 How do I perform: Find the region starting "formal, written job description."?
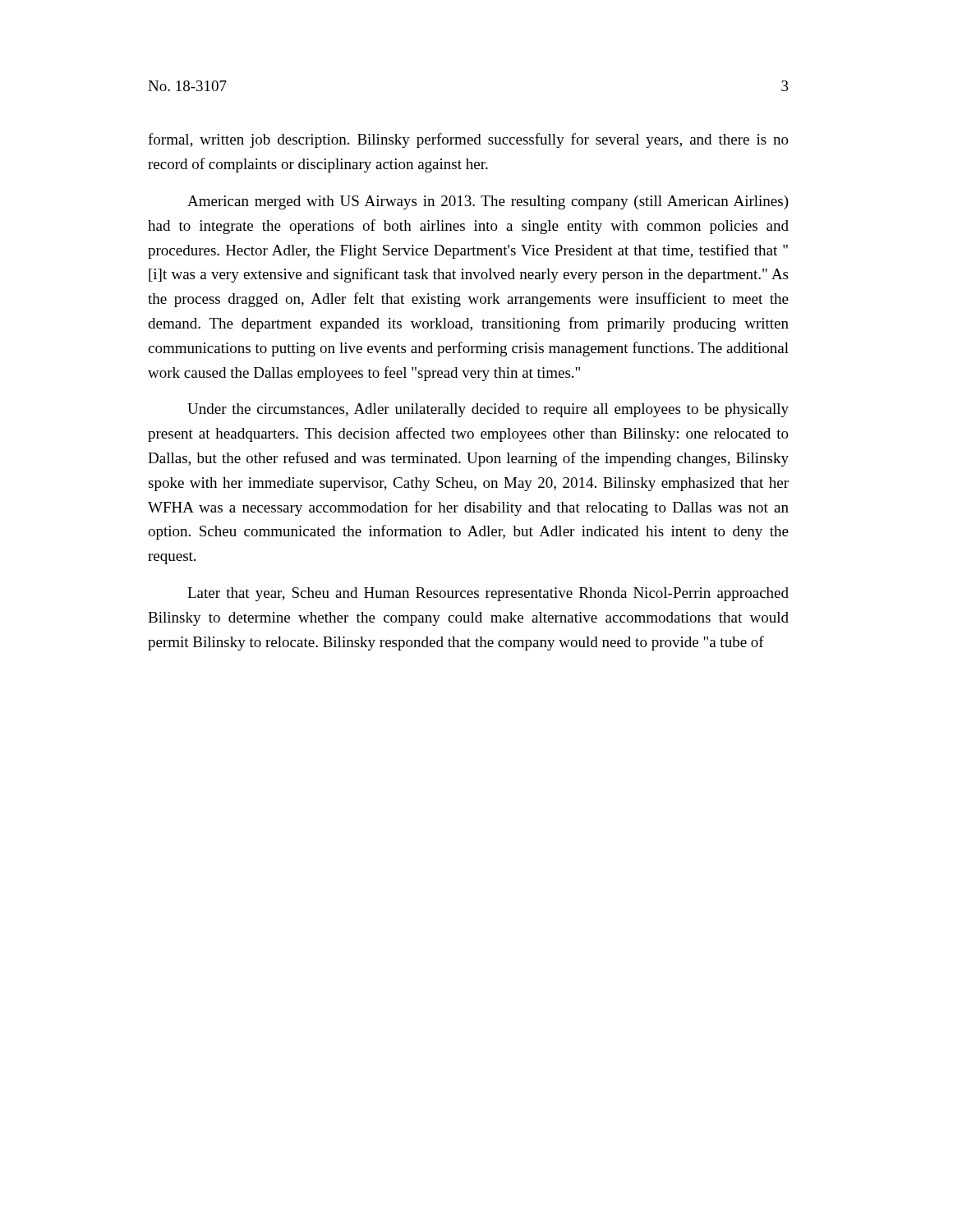(x=468, y=140)
